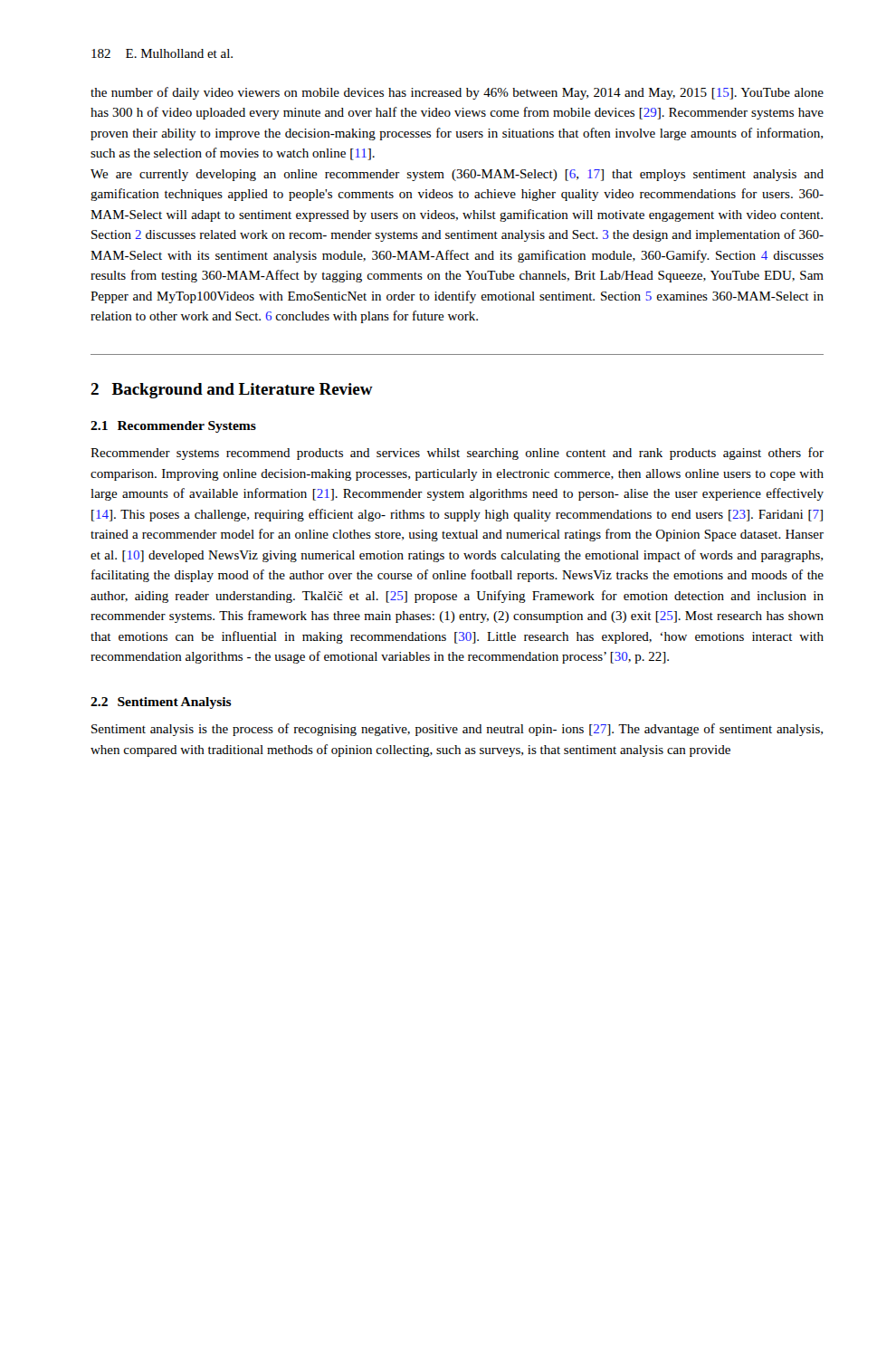Select the text starting "Sentiment analysis is the process"
Viewport: 896px width, 1358px height.
pos(457,739)
